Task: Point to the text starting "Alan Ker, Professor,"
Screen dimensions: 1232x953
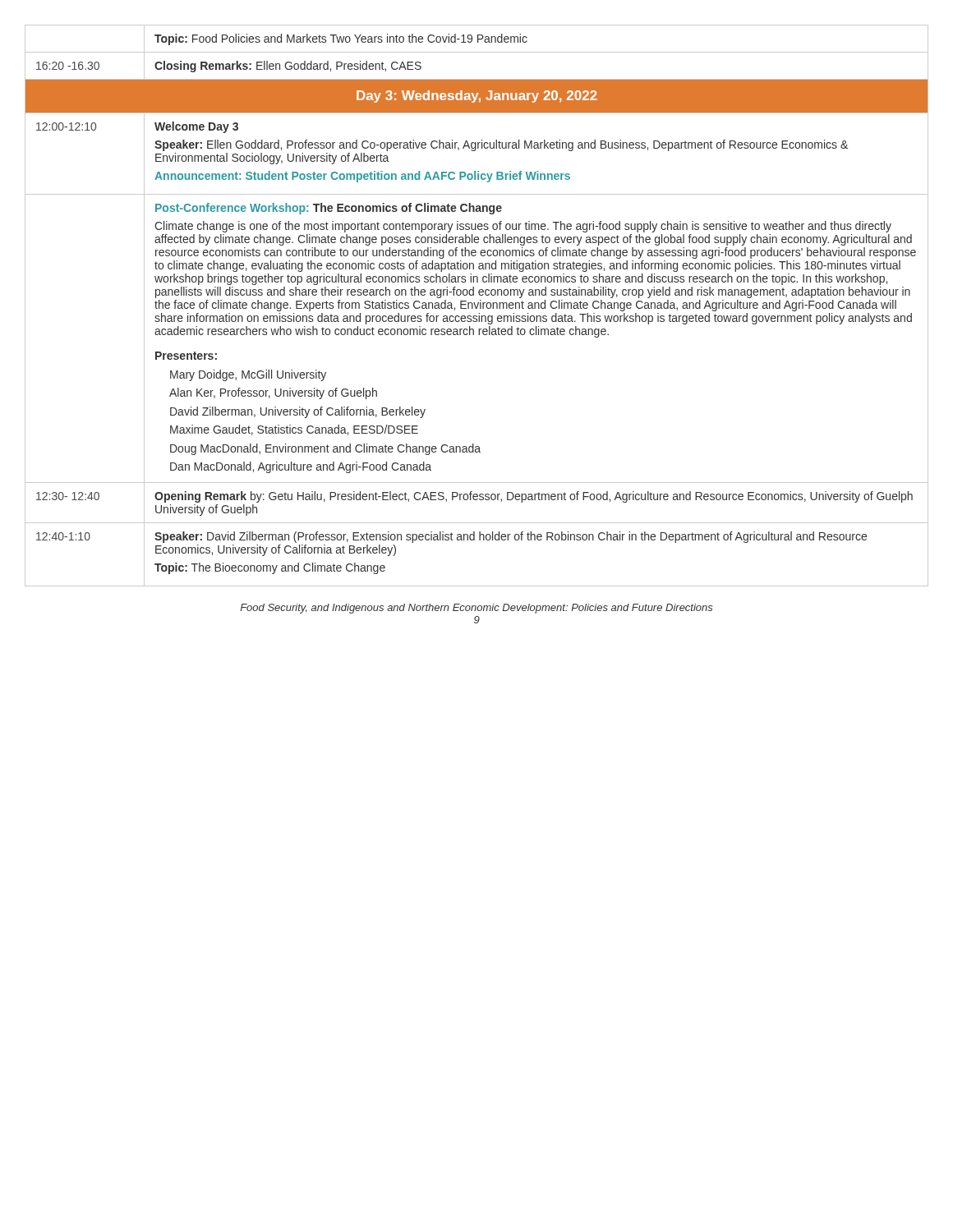Action: pos(273,393)
